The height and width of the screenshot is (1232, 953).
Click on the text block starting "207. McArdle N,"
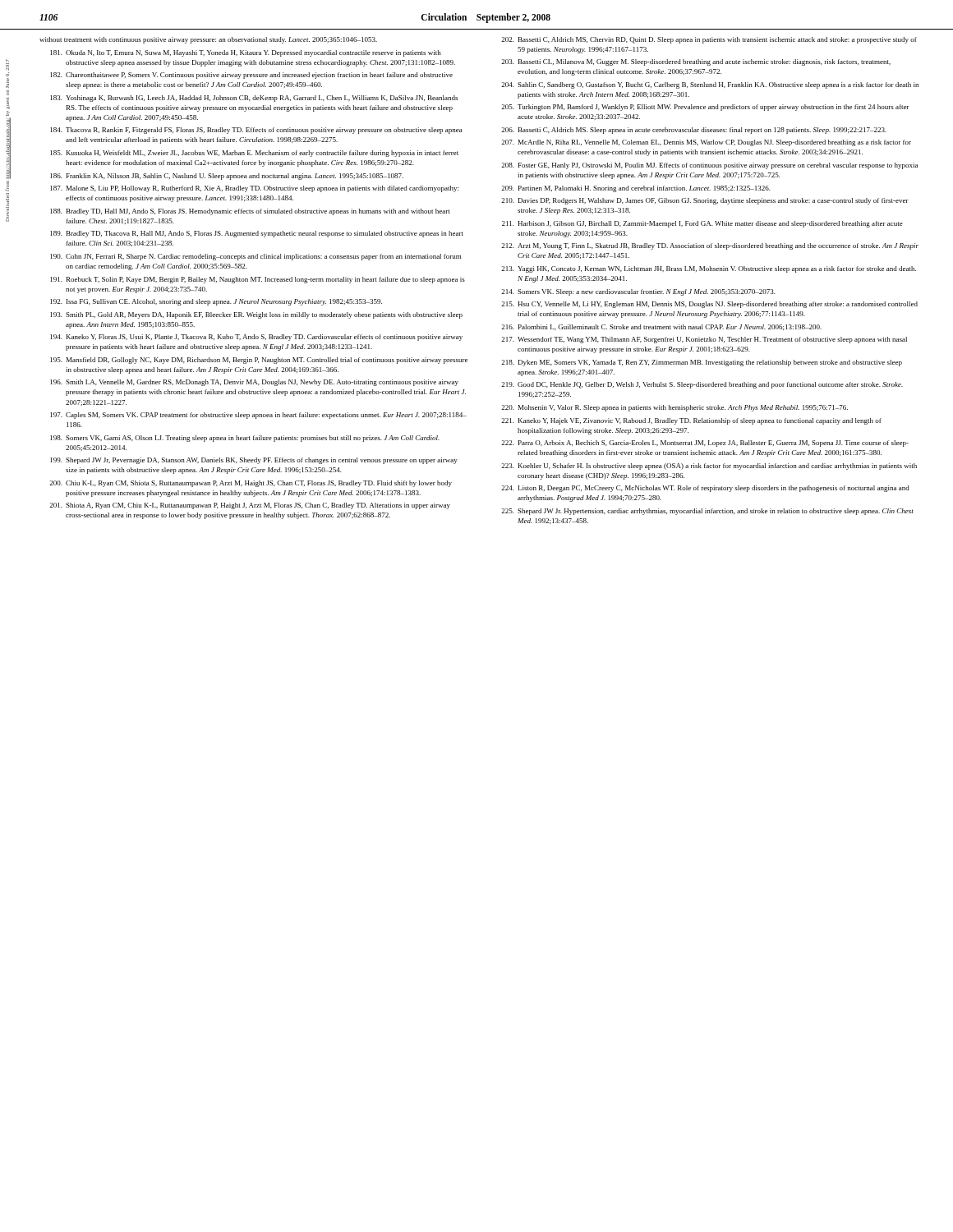706,147
